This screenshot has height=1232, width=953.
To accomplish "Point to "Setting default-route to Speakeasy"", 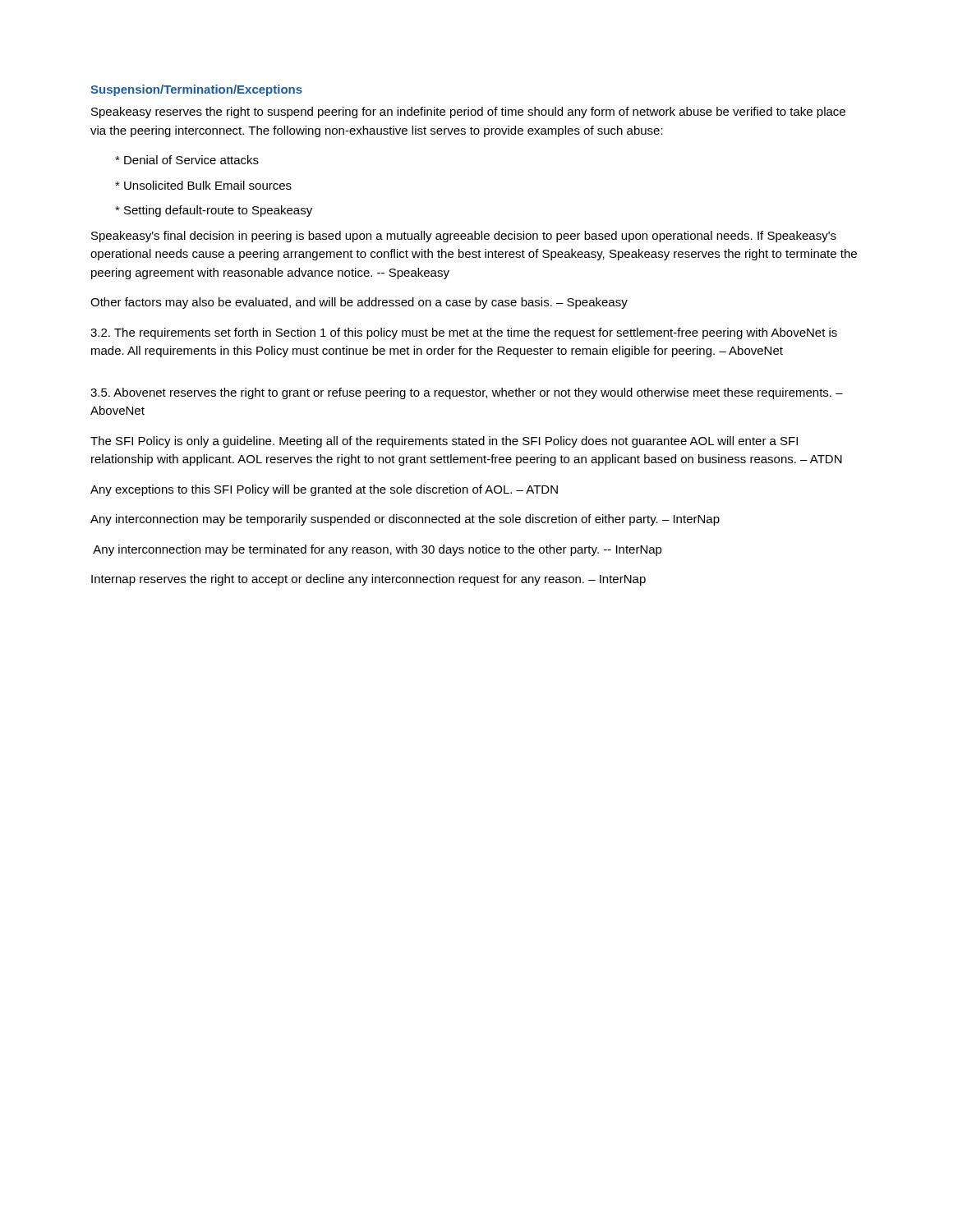I will [x=214, y=210].
